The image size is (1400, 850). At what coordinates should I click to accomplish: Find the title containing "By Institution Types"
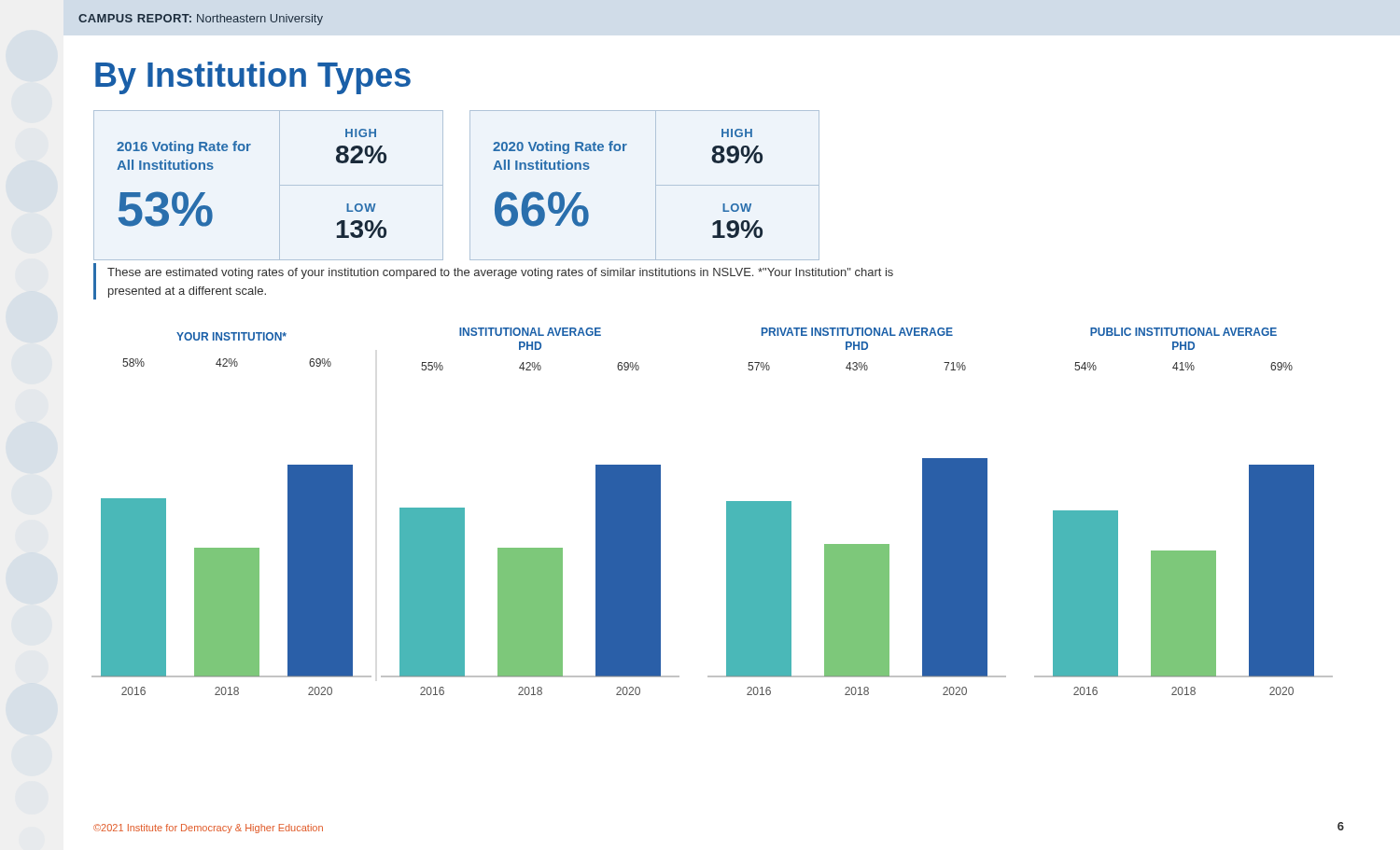tap(253, 75)
